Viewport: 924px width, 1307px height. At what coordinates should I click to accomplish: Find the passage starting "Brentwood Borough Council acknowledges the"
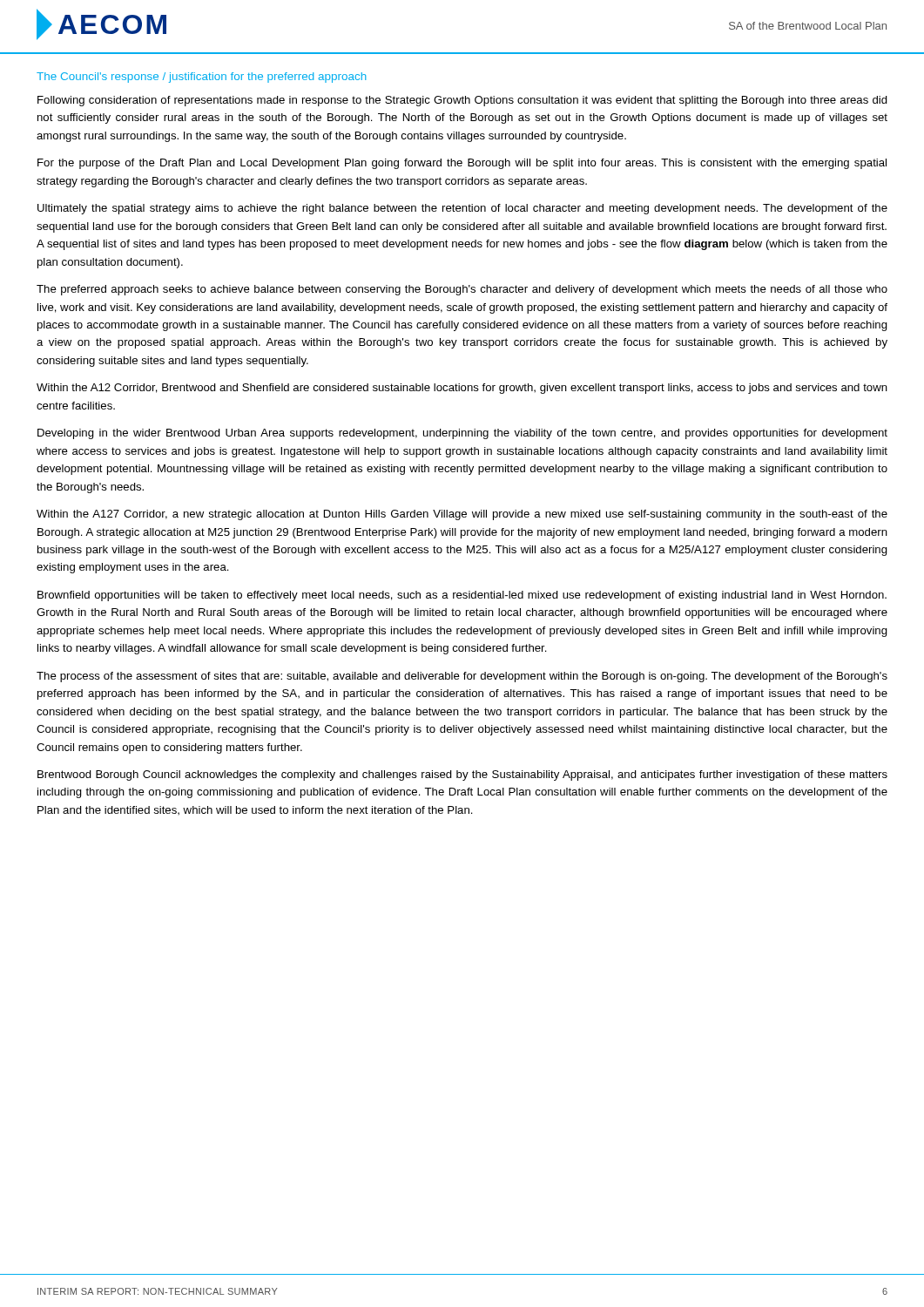pyautogui.click(x=462, y=792)
